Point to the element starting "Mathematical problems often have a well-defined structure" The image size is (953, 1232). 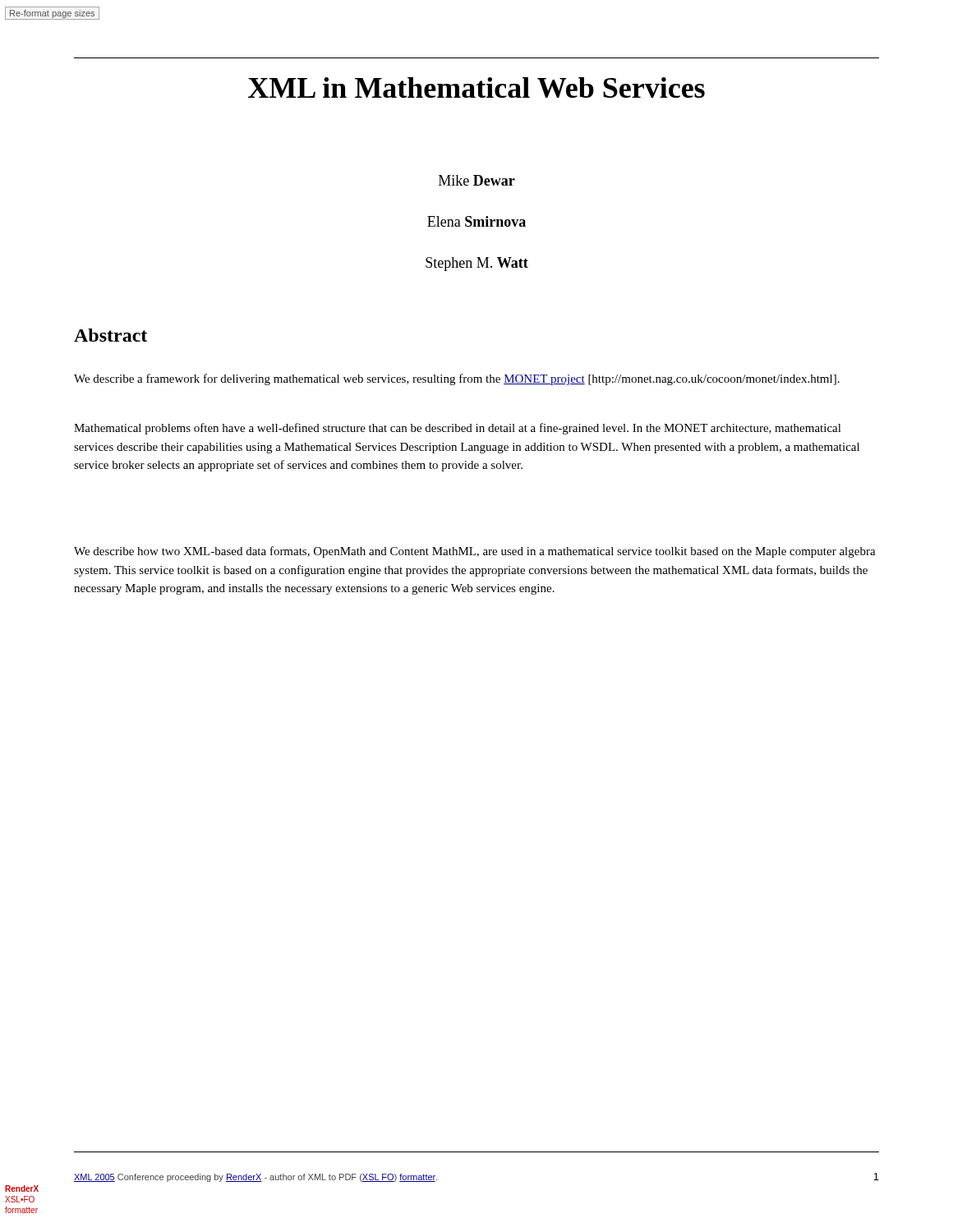point(467,446)
